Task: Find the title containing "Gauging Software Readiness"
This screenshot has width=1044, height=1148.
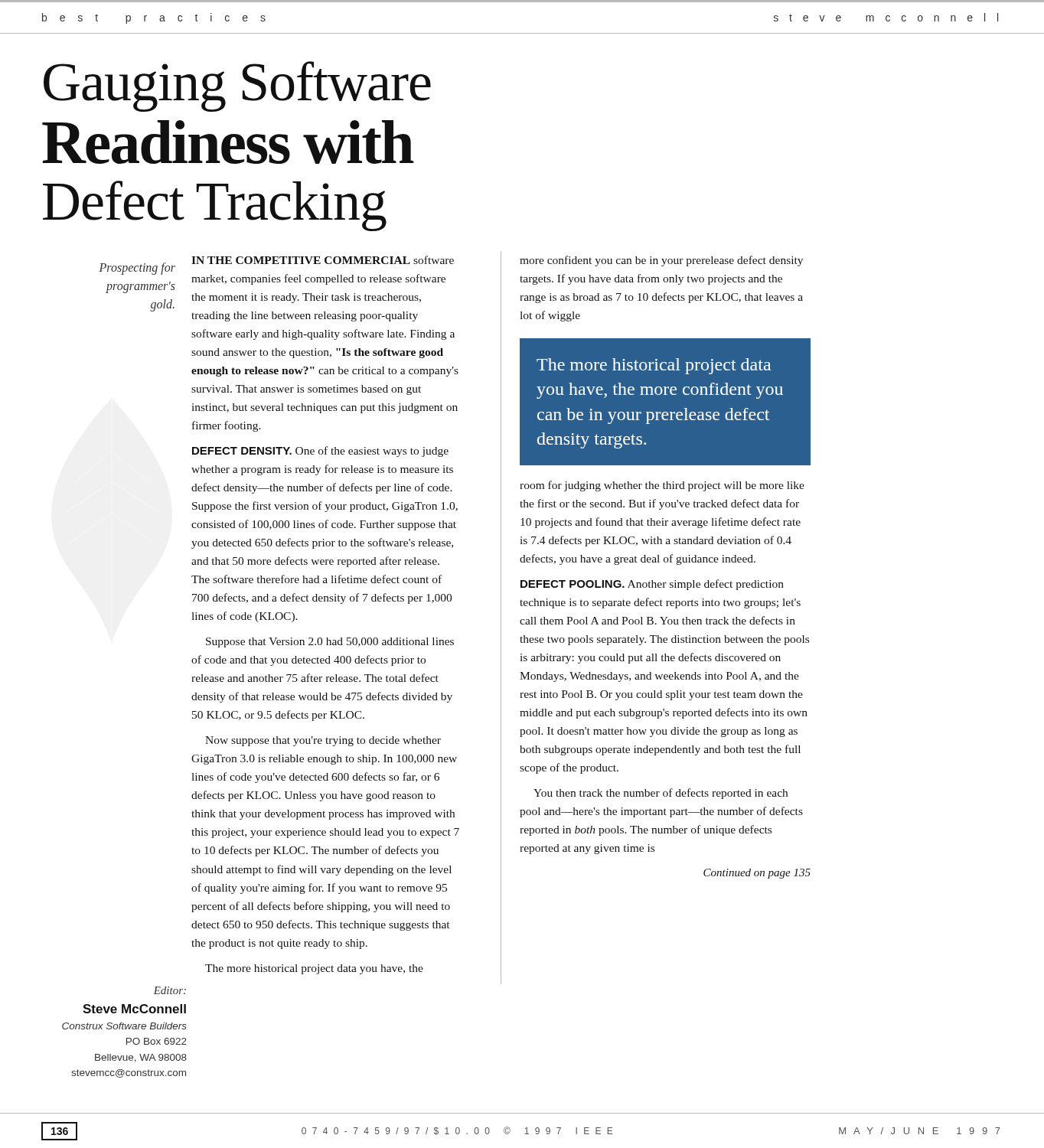Action: point(340,142)
